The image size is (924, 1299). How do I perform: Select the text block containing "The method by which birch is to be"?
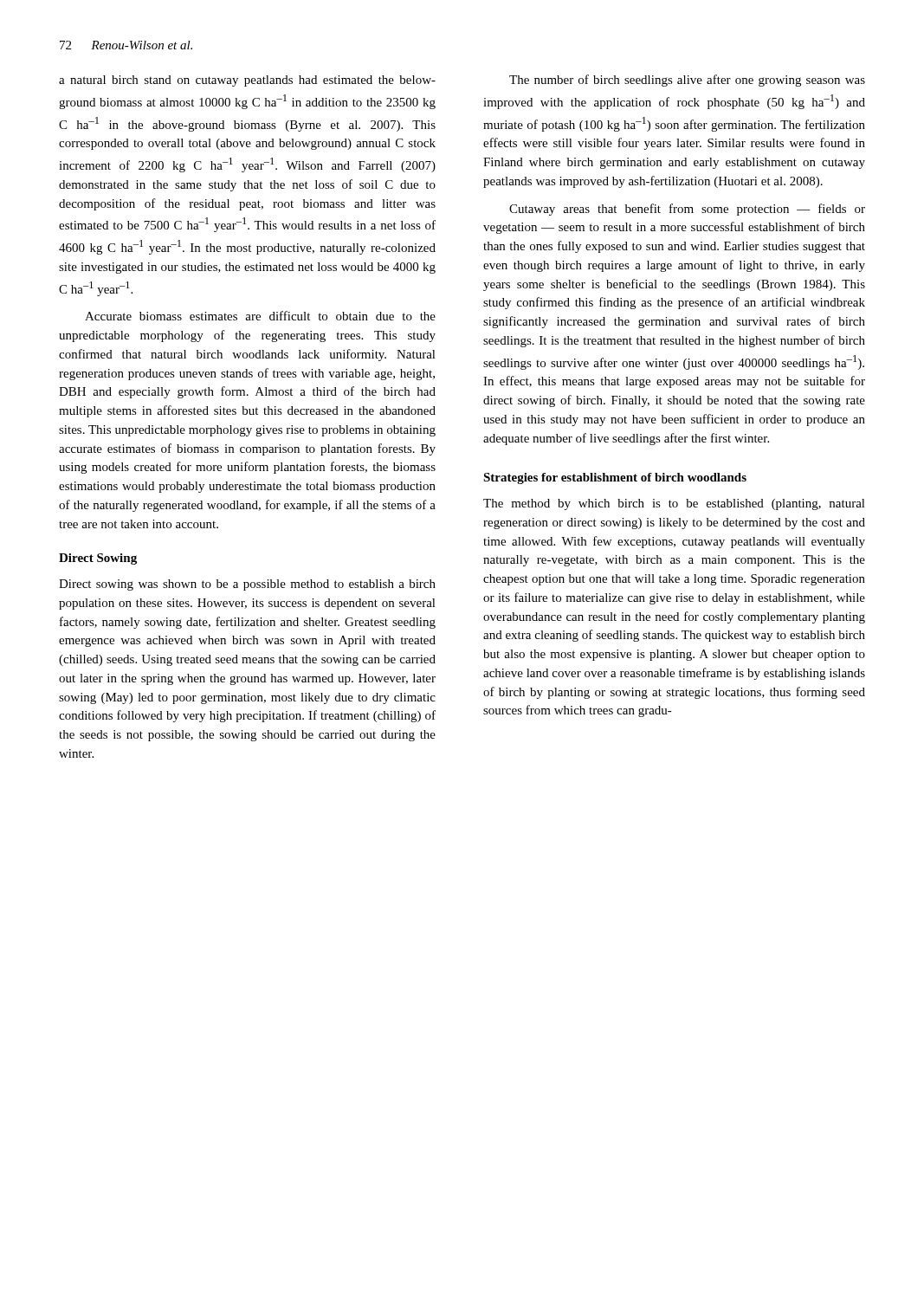coord(674,608)
